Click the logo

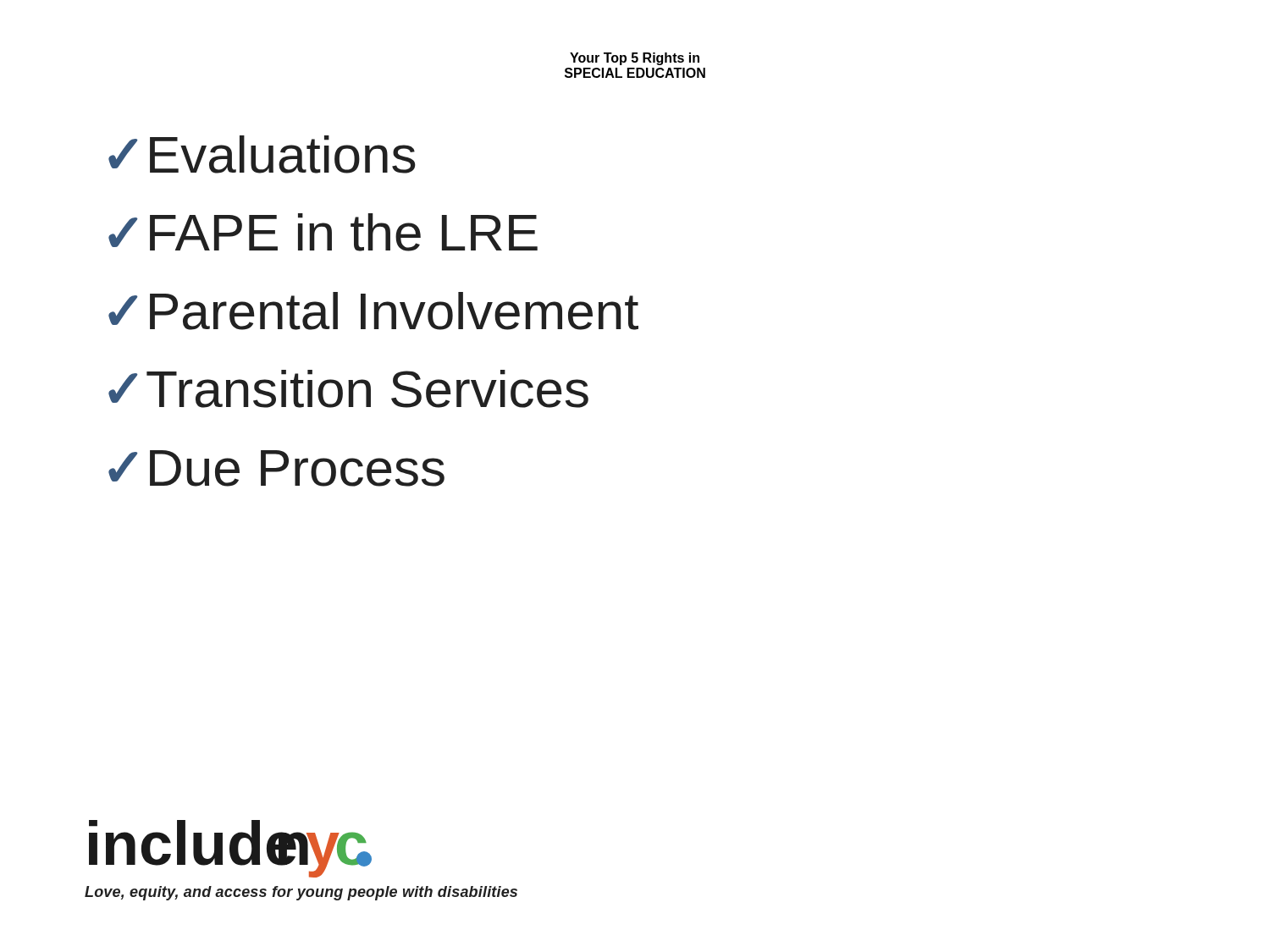[301, 853]
